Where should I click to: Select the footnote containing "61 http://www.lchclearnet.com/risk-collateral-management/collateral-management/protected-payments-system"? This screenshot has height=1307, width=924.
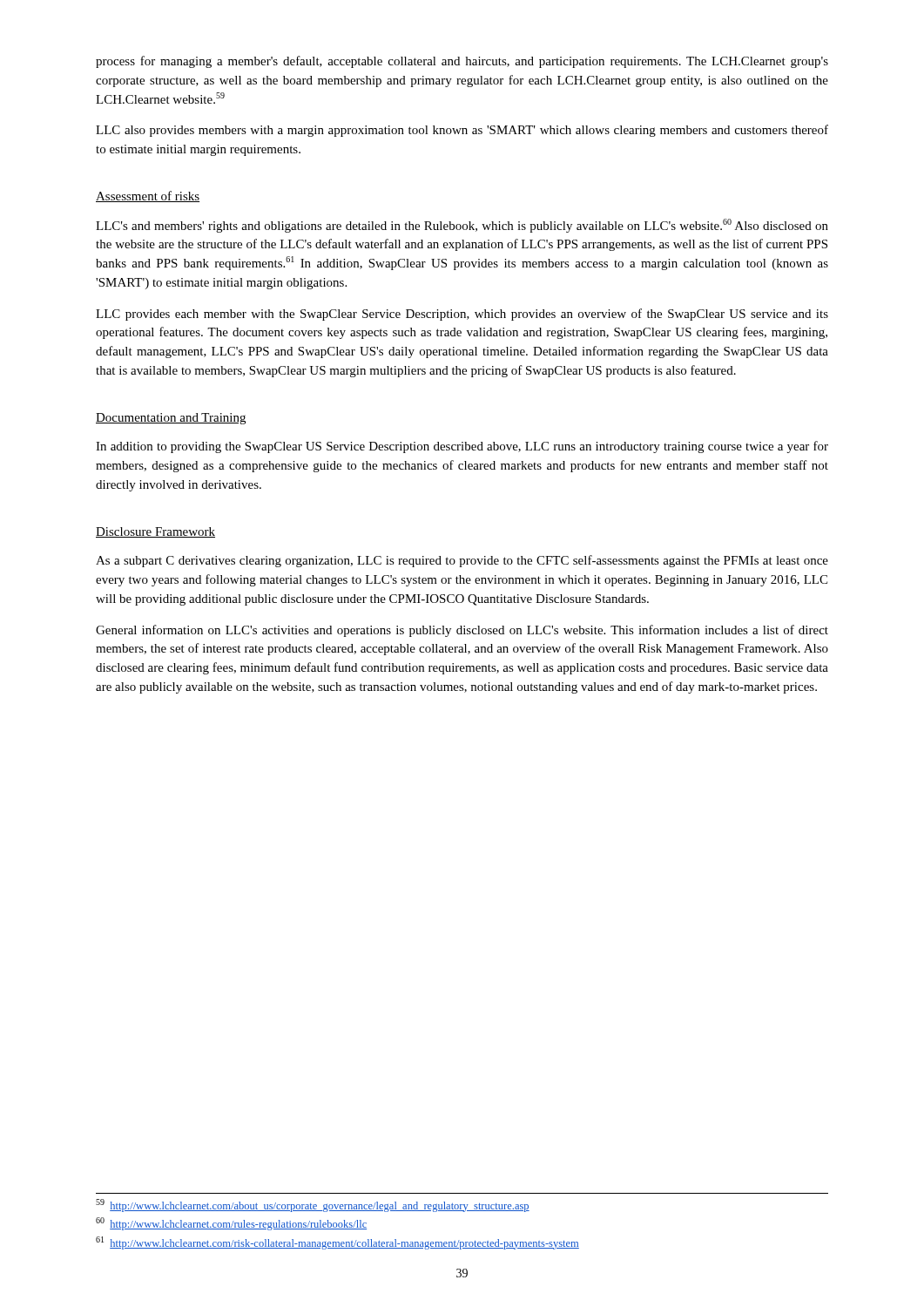click(x=337, y=1243)
